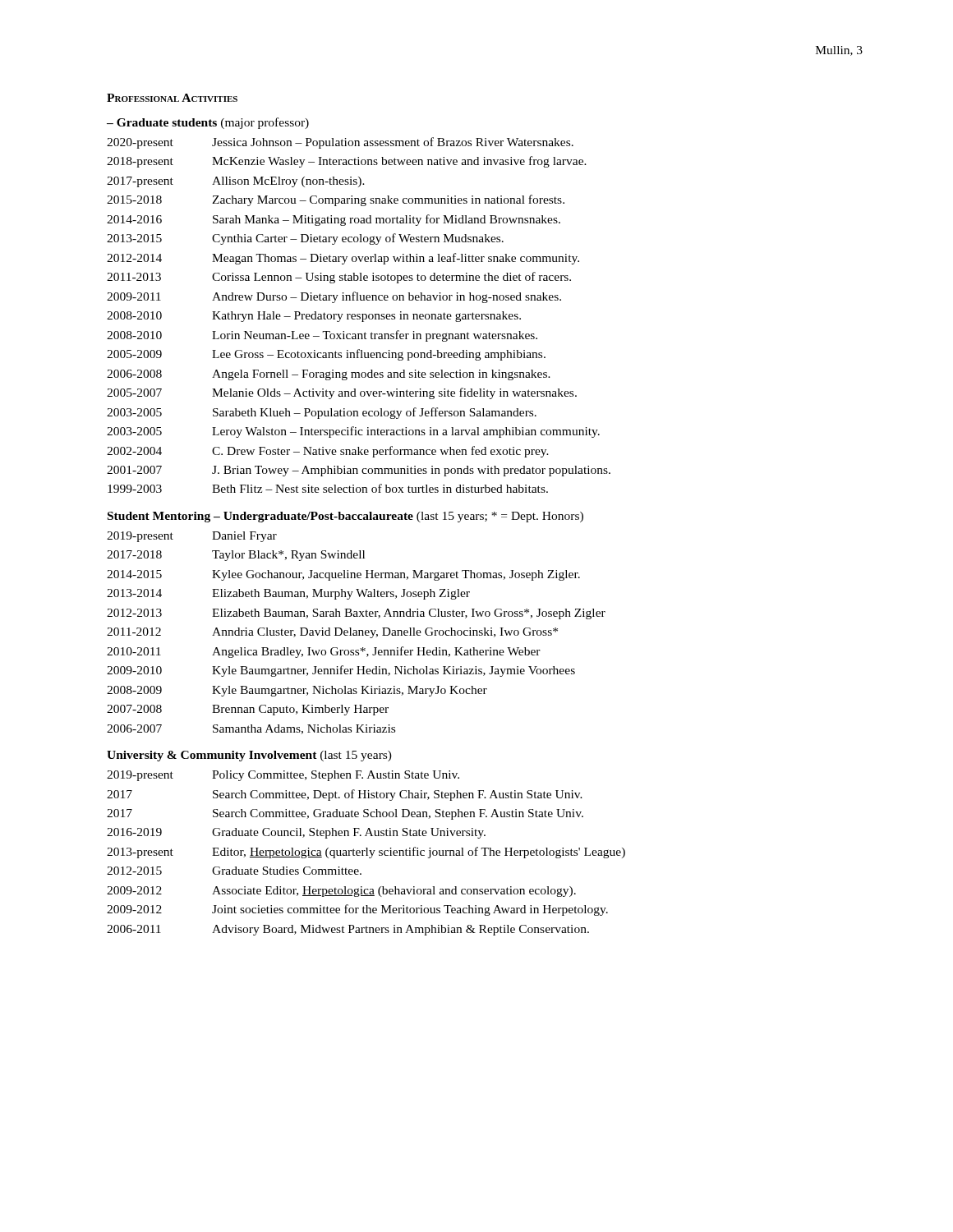
Task: Find "2006-2007Samantha Adams, Nicholas Kiriazis" on this page
Action: pos(251,729)
